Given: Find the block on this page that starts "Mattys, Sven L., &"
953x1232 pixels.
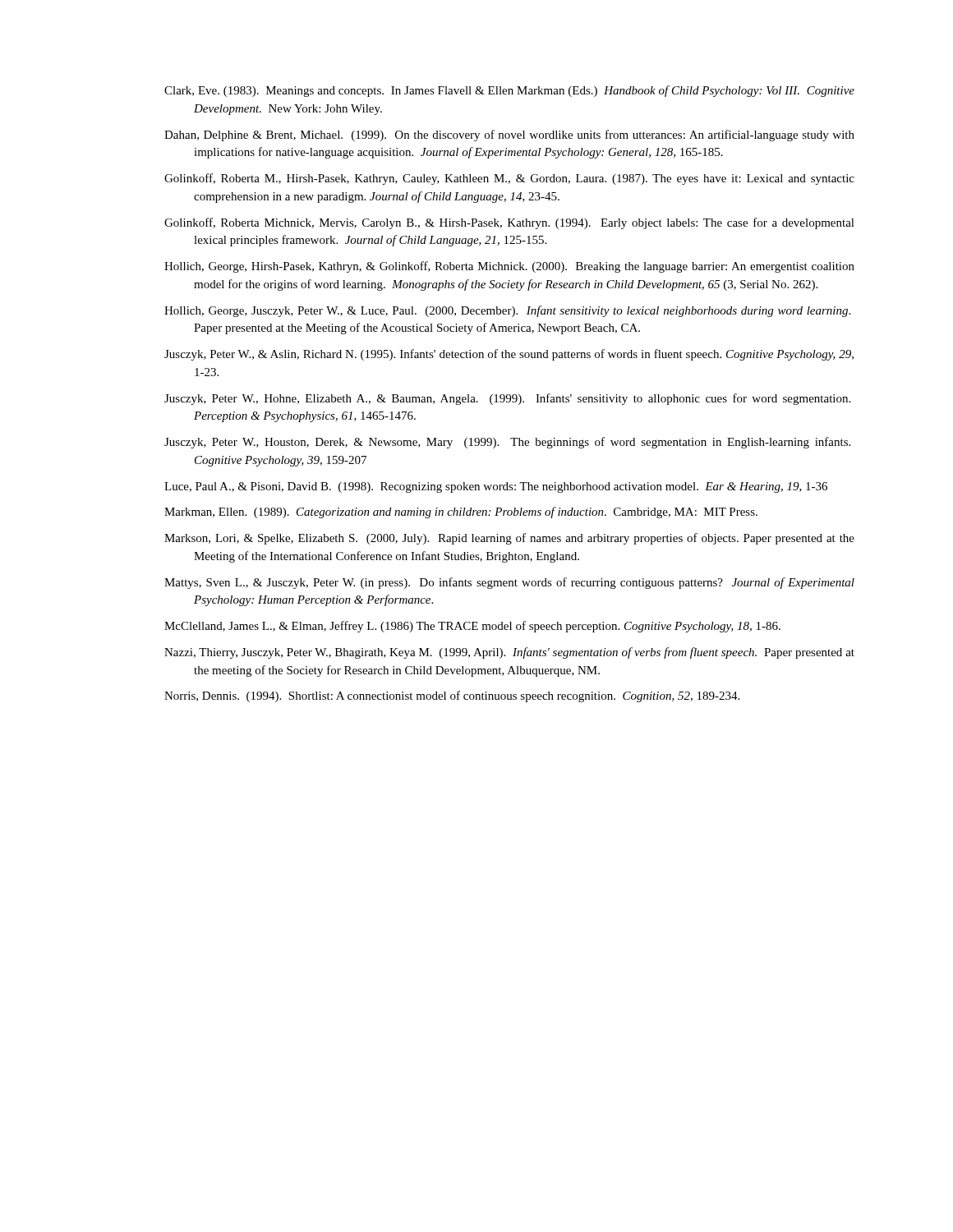Looking at the screenshot, I should tap(509, 591).
